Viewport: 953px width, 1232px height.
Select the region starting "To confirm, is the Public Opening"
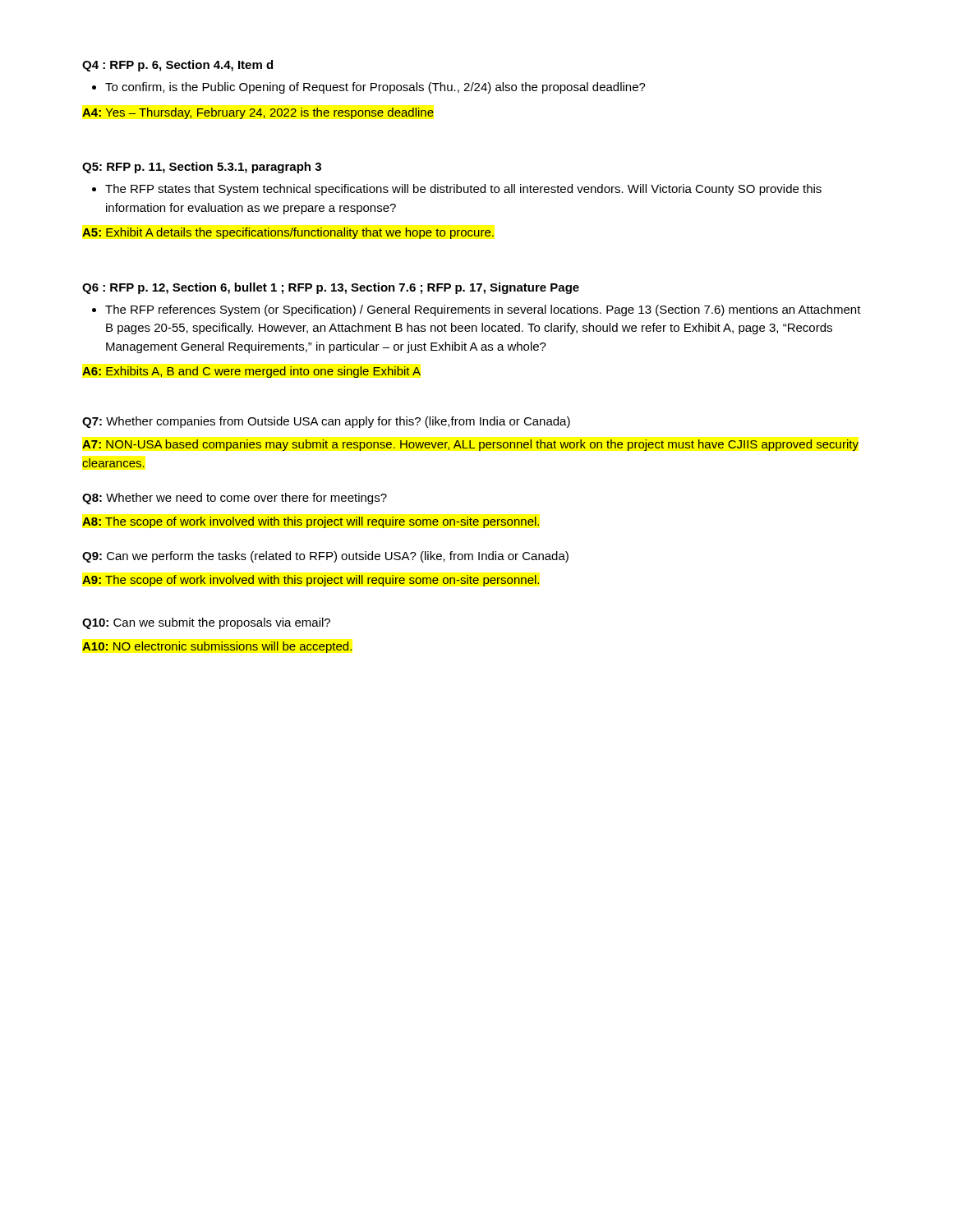(x=375, y=87)
